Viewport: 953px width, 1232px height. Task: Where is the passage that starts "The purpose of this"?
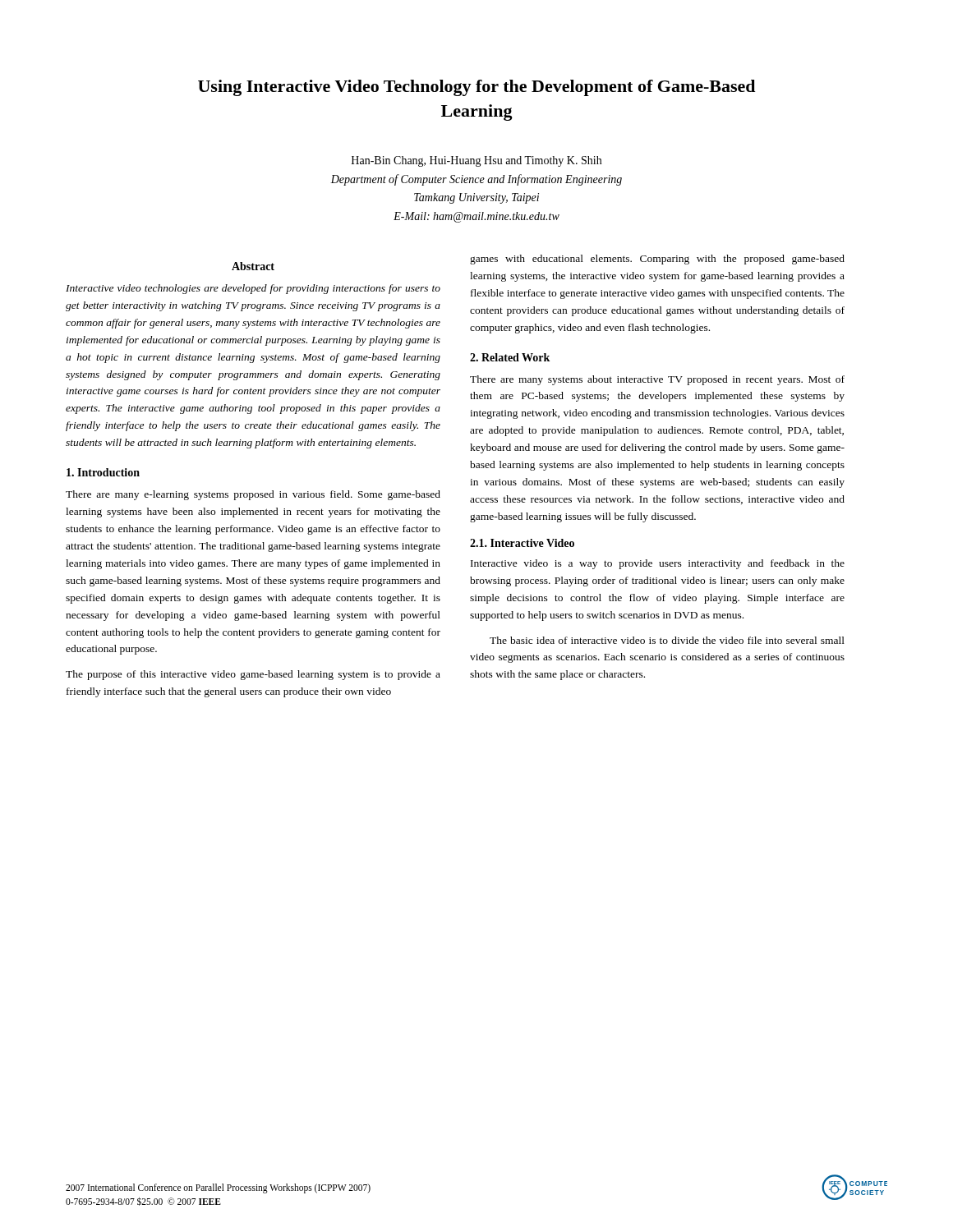tap(253, 683)
